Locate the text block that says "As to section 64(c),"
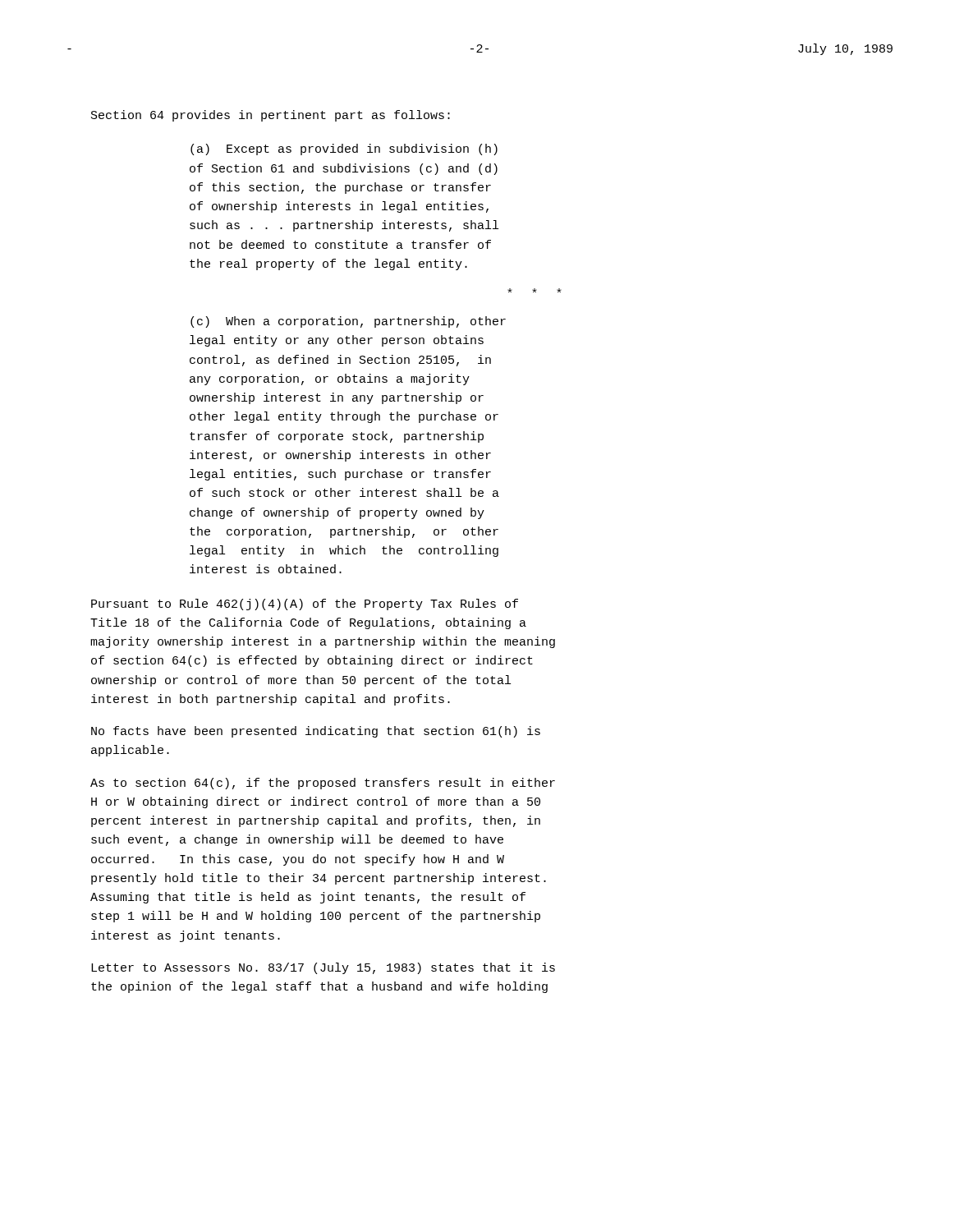Screen dimensions: 1232x959 [x=323, y=860]
